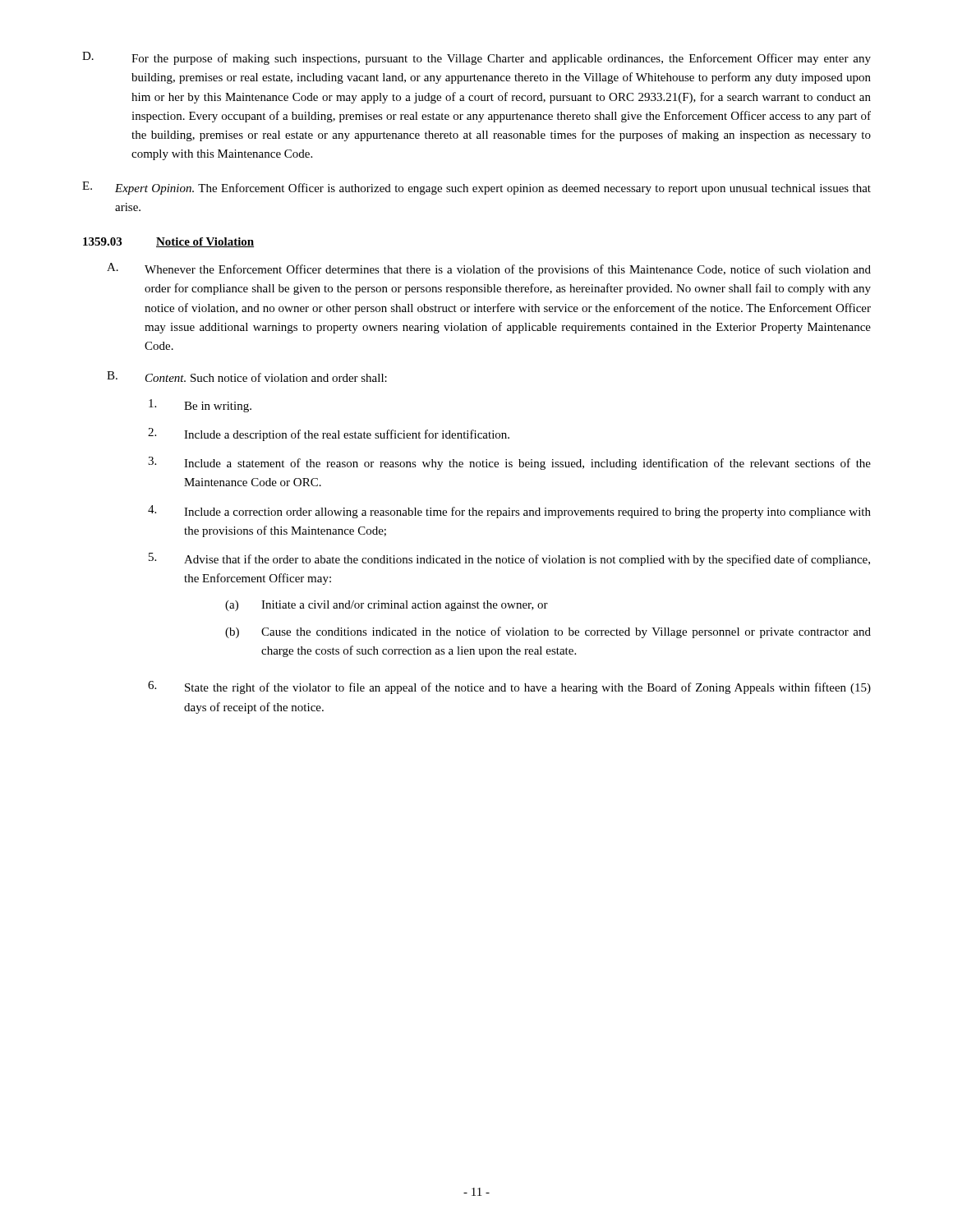Click on the list item that says "(a) Initiate a civil and/or criminal"

548,605
